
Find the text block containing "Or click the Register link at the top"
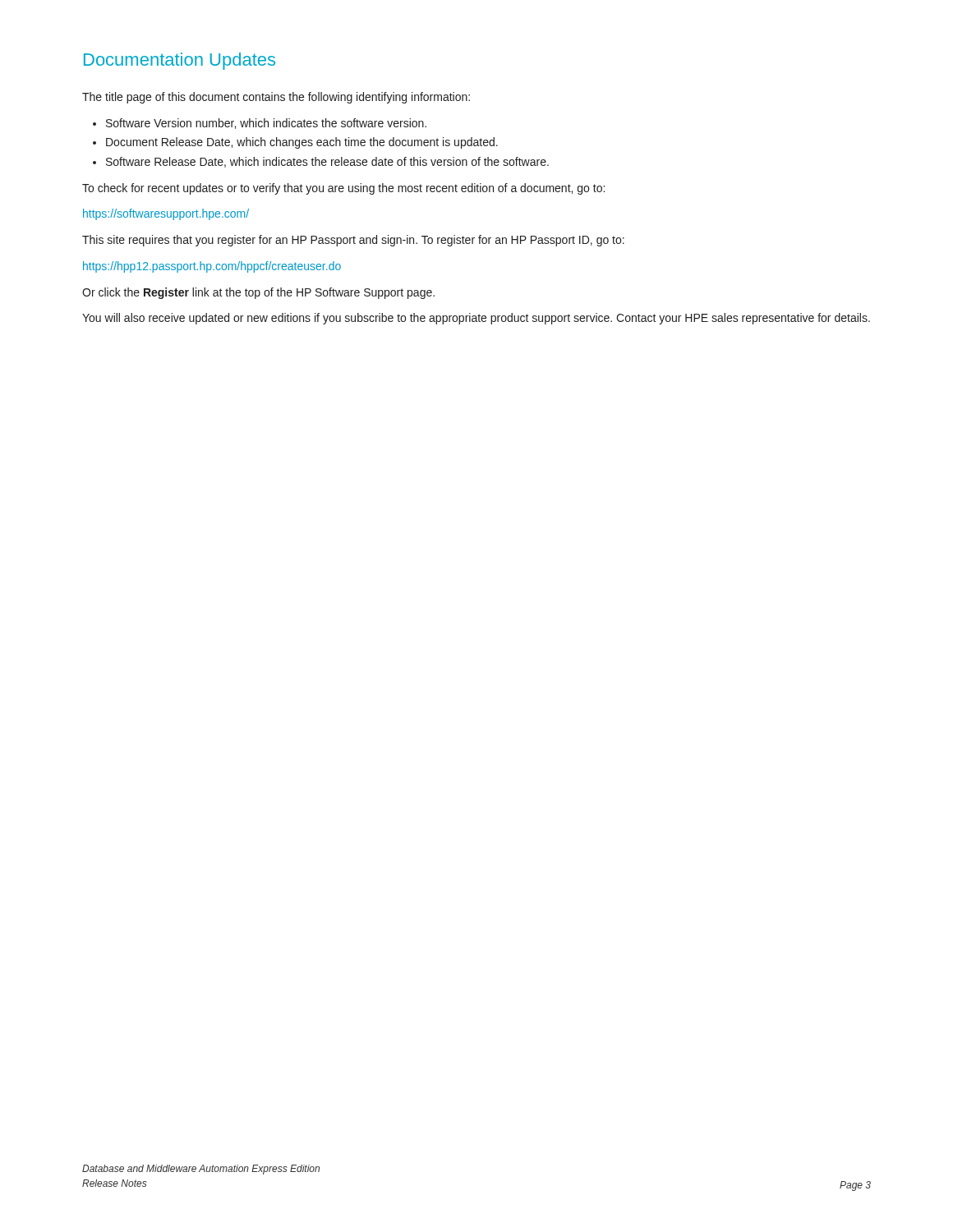258,293
